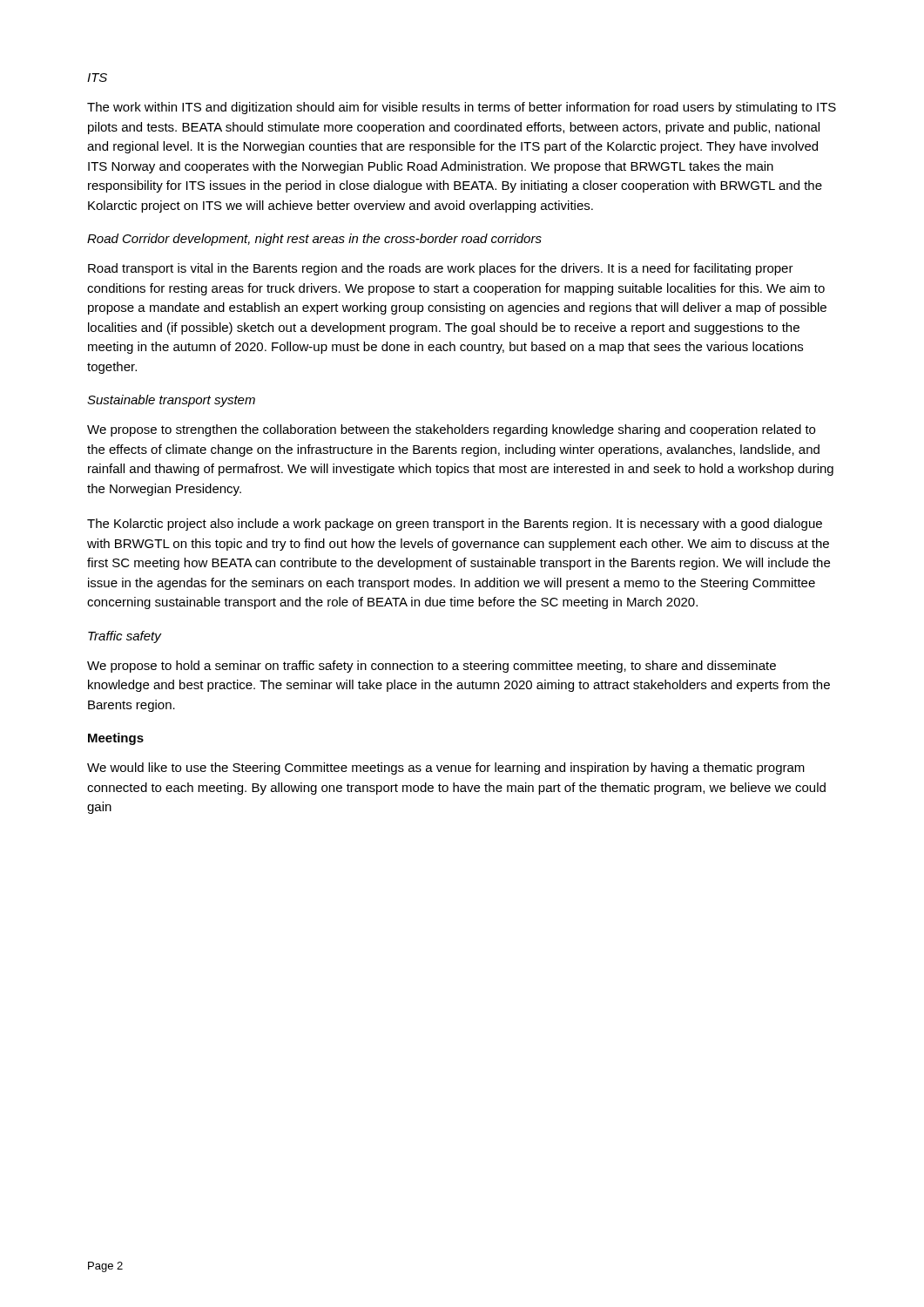Locate the element starting "We propose to hold a seminar on traffic"
Image resolution: width=924 pixels, height=1307 pixels.
(x=462, y=685)
